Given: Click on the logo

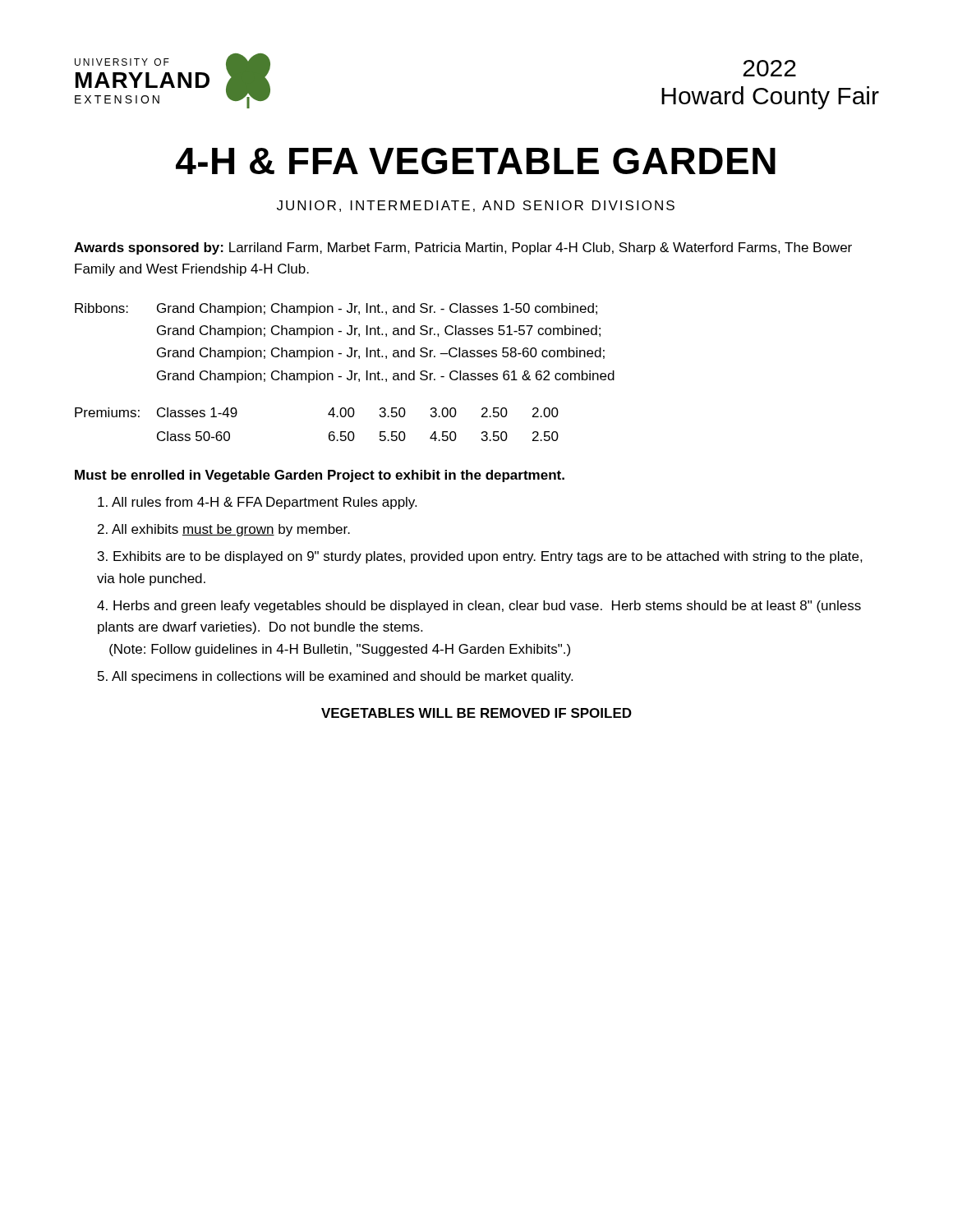Looking at the screenshot, I should pyautogui.click(x=175, y=82).
